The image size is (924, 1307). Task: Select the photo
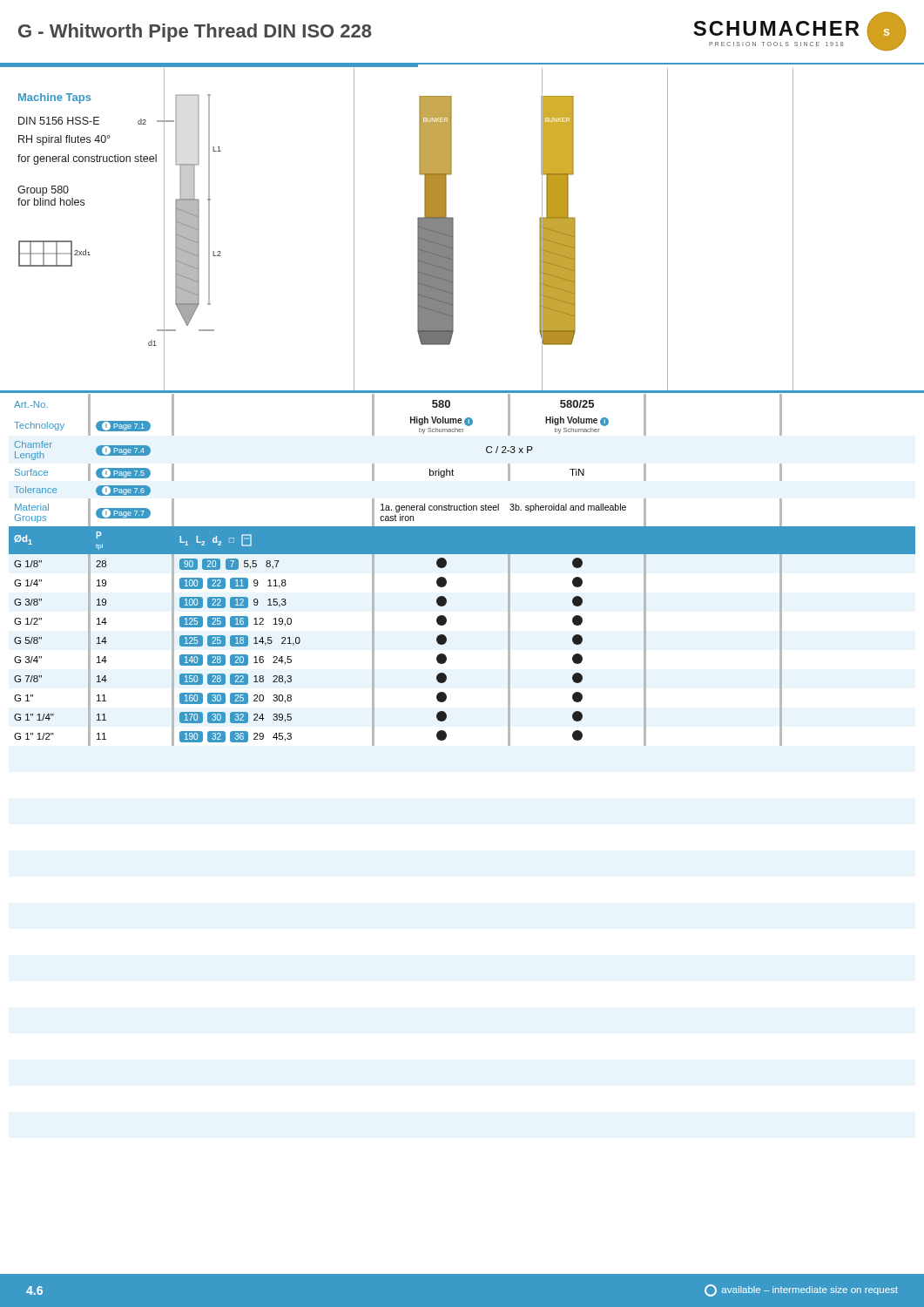[x=496, y=227]
